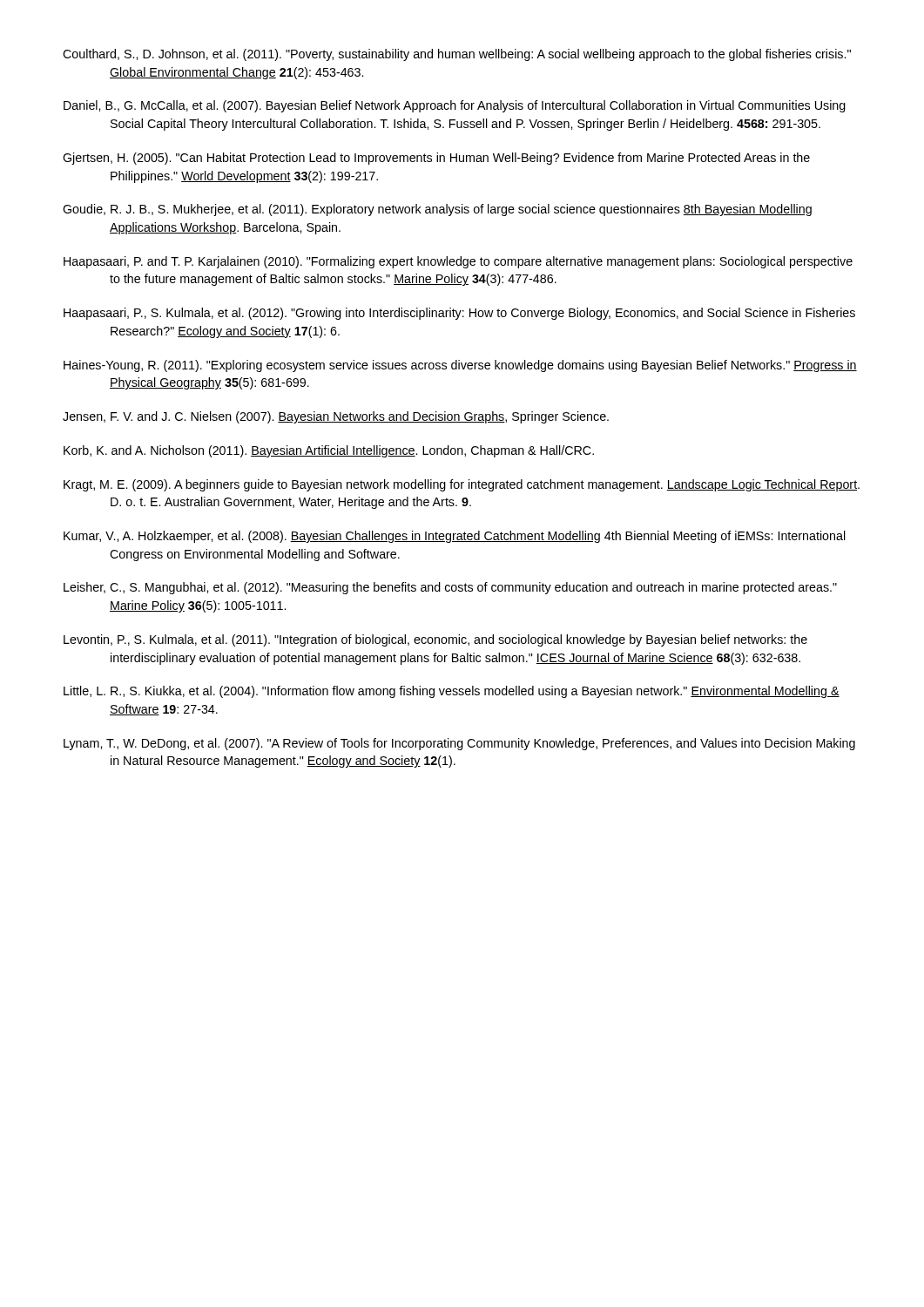Point to the passage starting "Kragt, M. E."
Screen dimensions: 1307x924
point(462,493)
